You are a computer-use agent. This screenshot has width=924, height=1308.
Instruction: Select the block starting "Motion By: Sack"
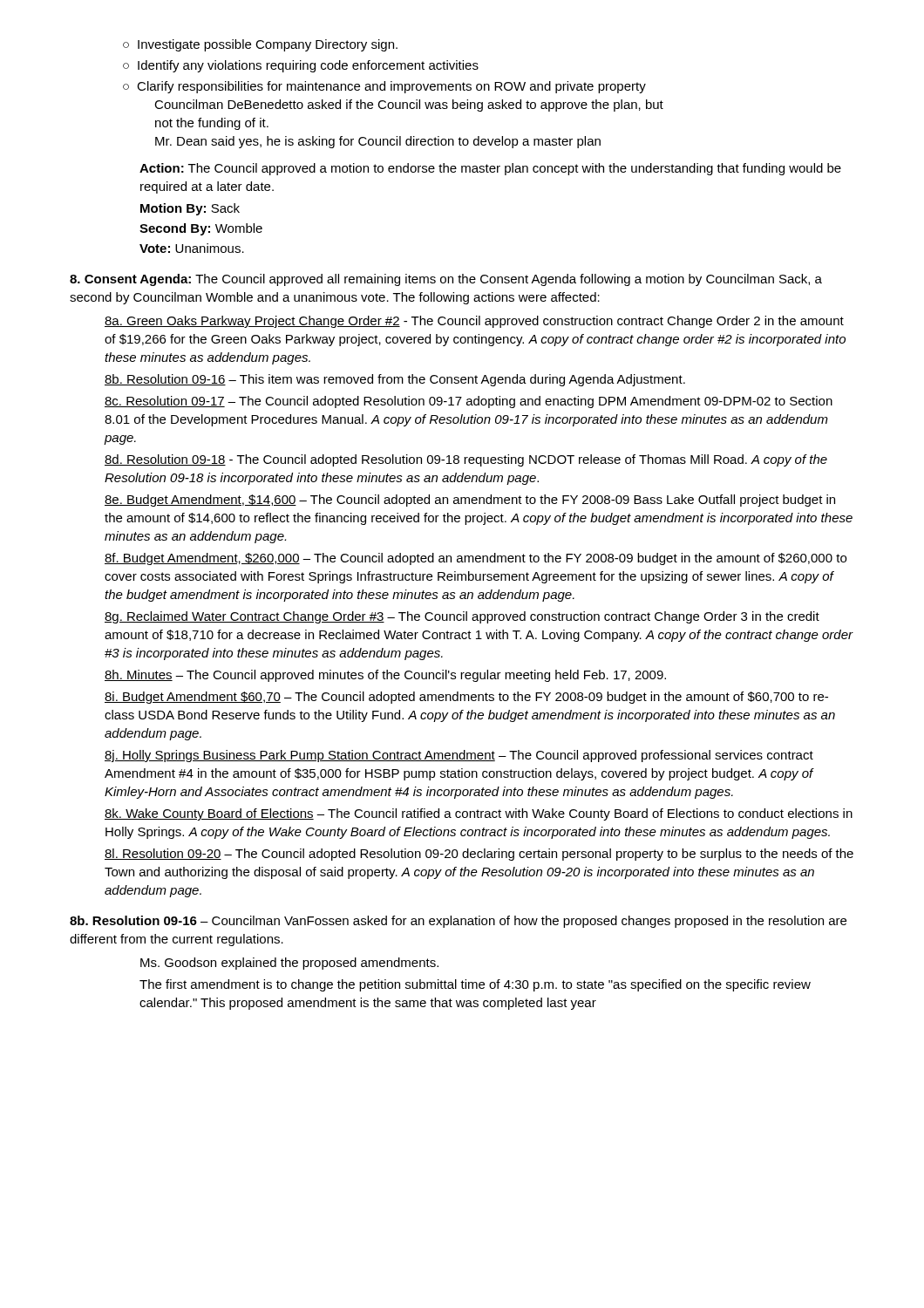pos(190,208)
